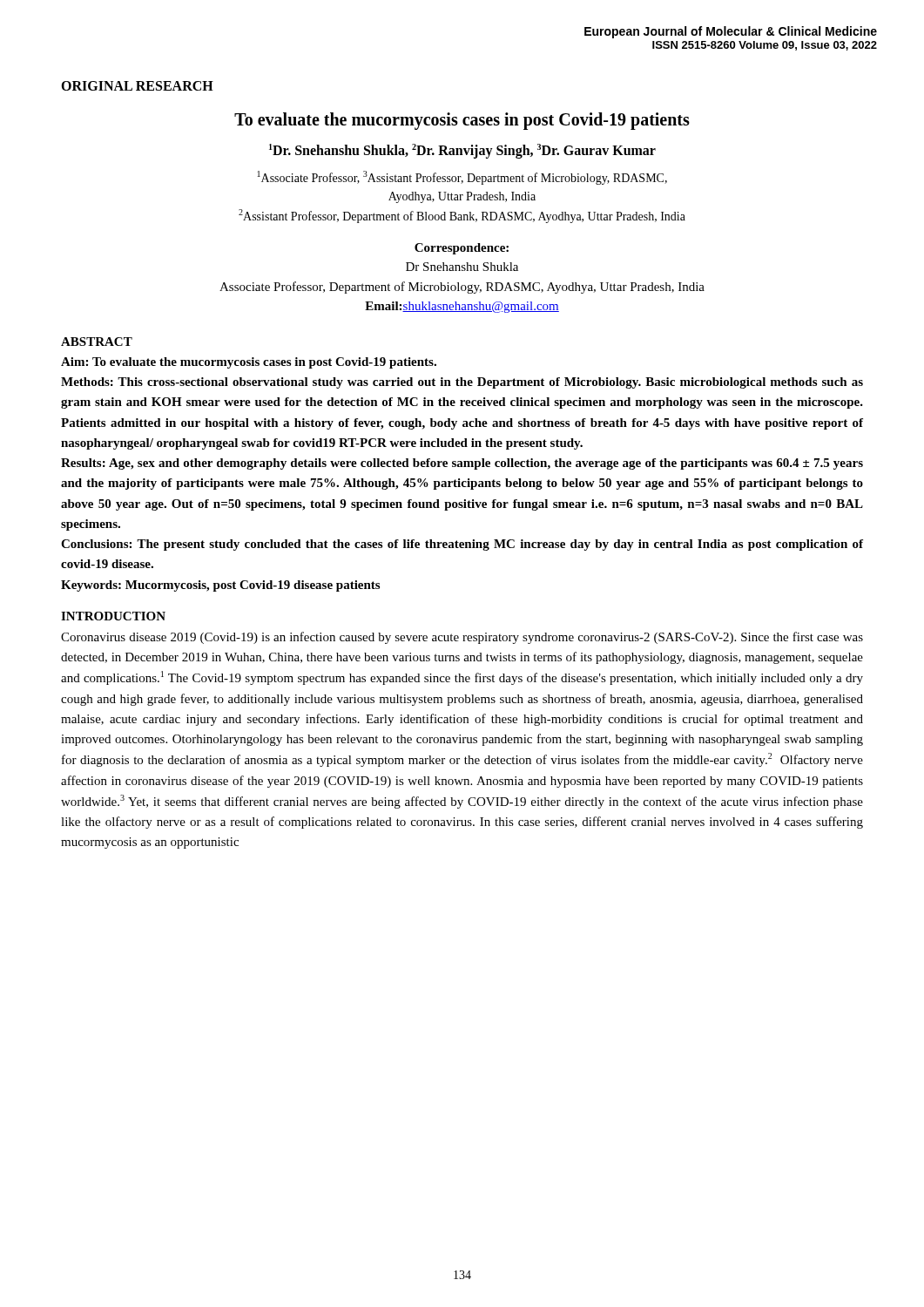Find the block on this page that starts "1Dr. Snehanshu Shukla, 2Dr. Ranvijay Singh, 3Dr. Gaurav"
The width and height of the screenshot is (924, 1307).
462,150
